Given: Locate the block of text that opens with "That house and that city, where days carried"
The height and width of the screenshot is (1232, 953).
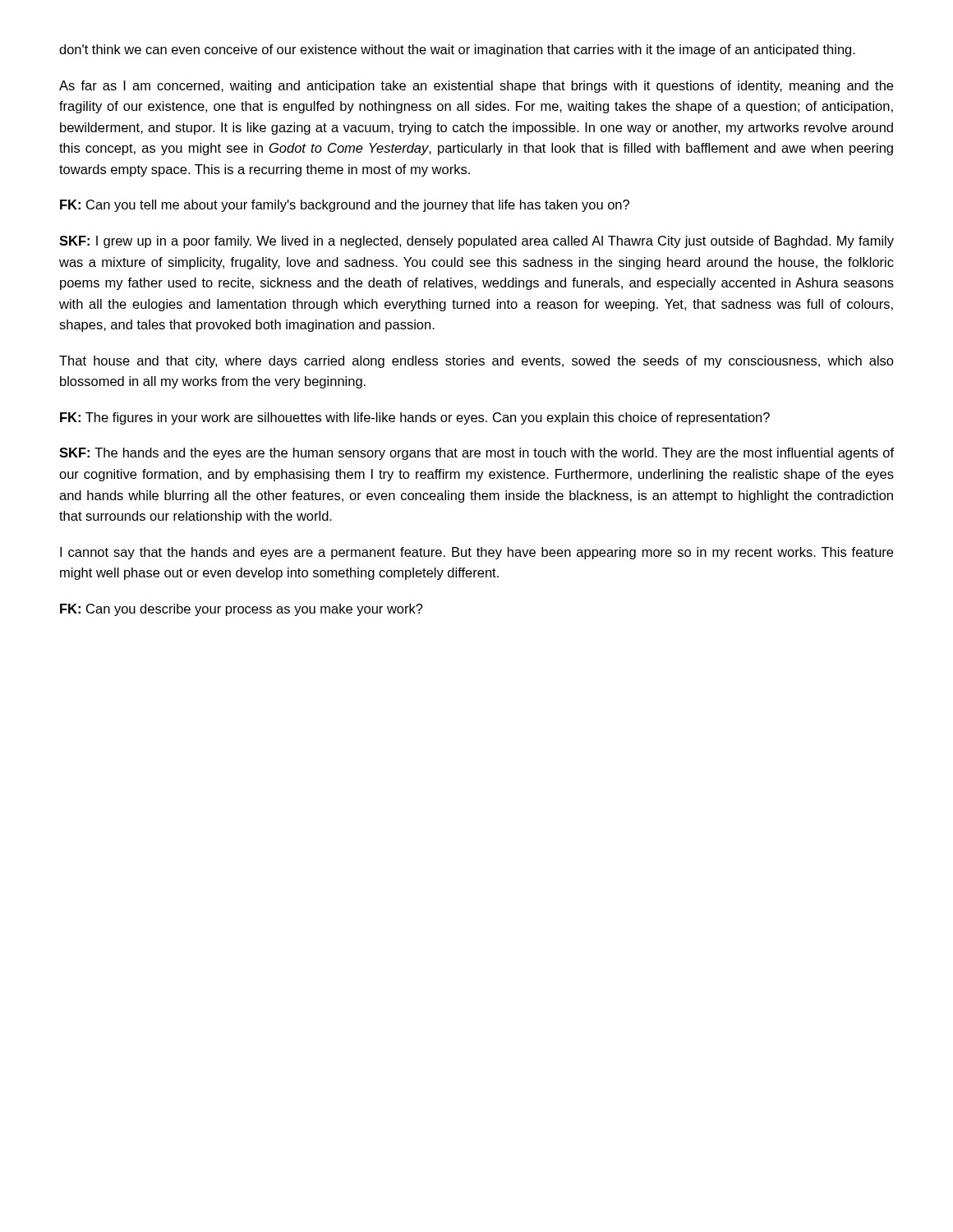Looking at the screenshot, I should pyautogui.click(x=476, y=371).
